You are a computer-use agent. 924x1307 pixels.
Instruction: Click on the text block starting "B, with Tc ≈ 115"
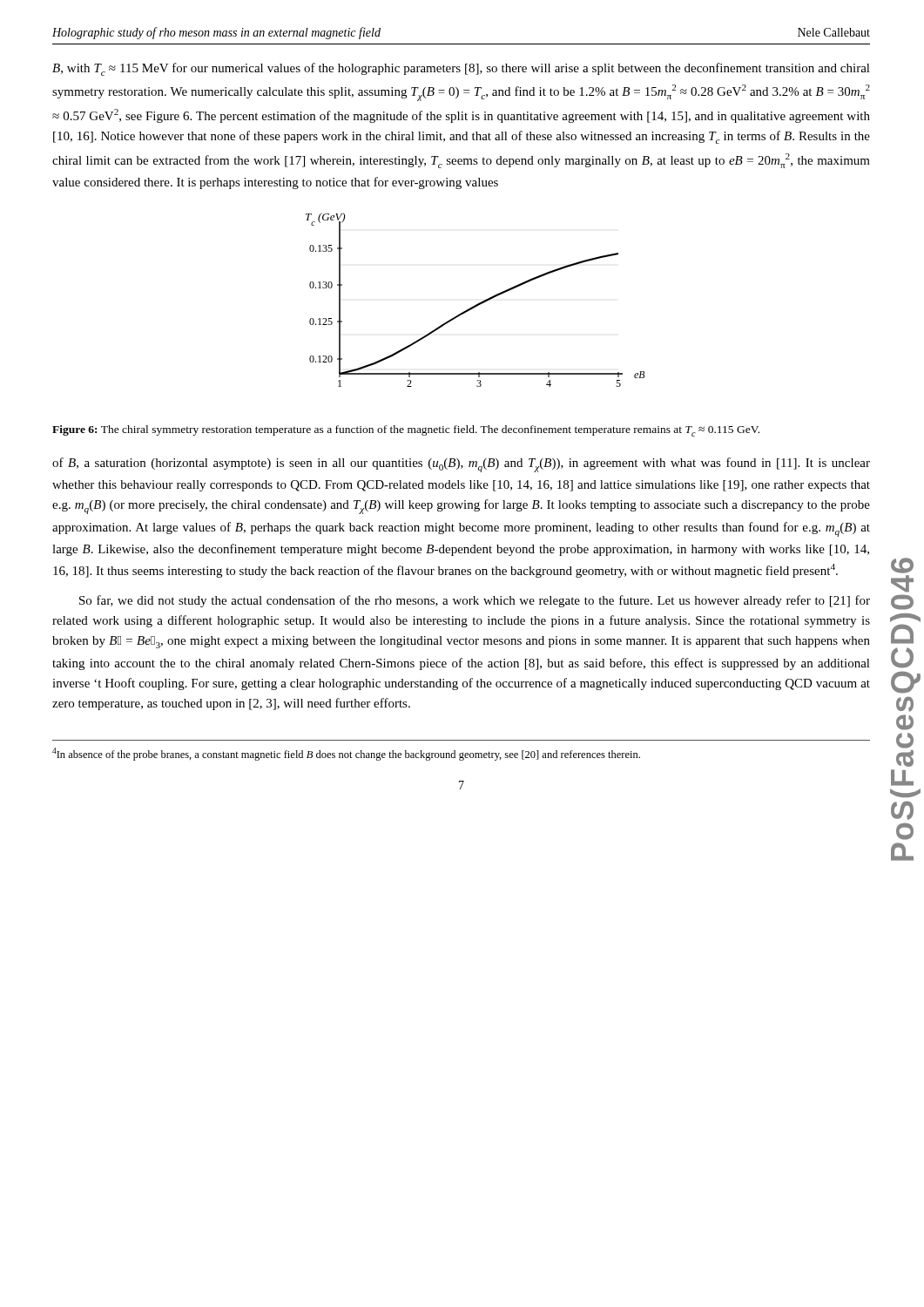coord(461,126)
